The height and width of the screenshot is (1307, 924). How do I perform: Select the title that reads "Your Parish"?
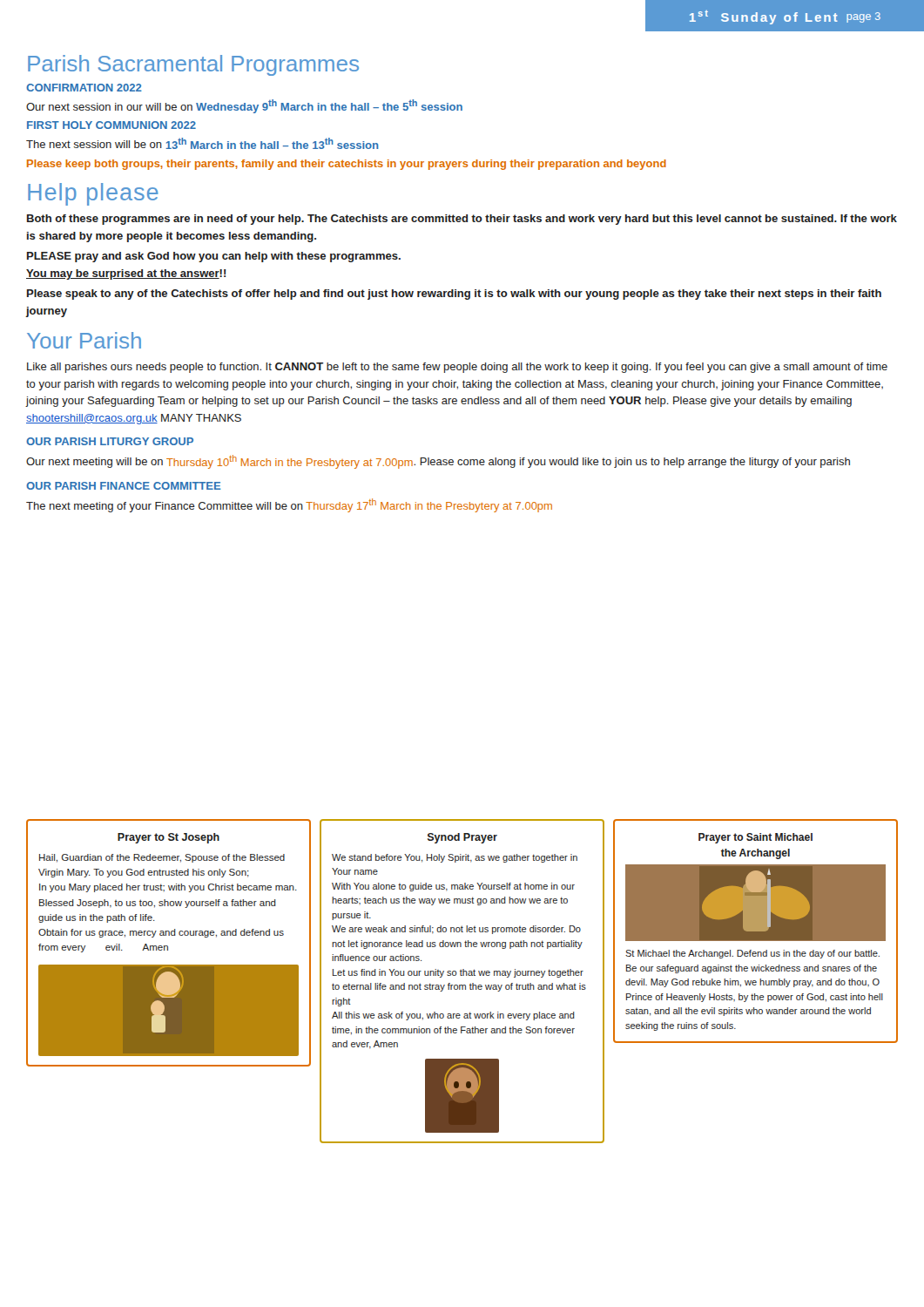pyautogui.click(x=84, y=340)
